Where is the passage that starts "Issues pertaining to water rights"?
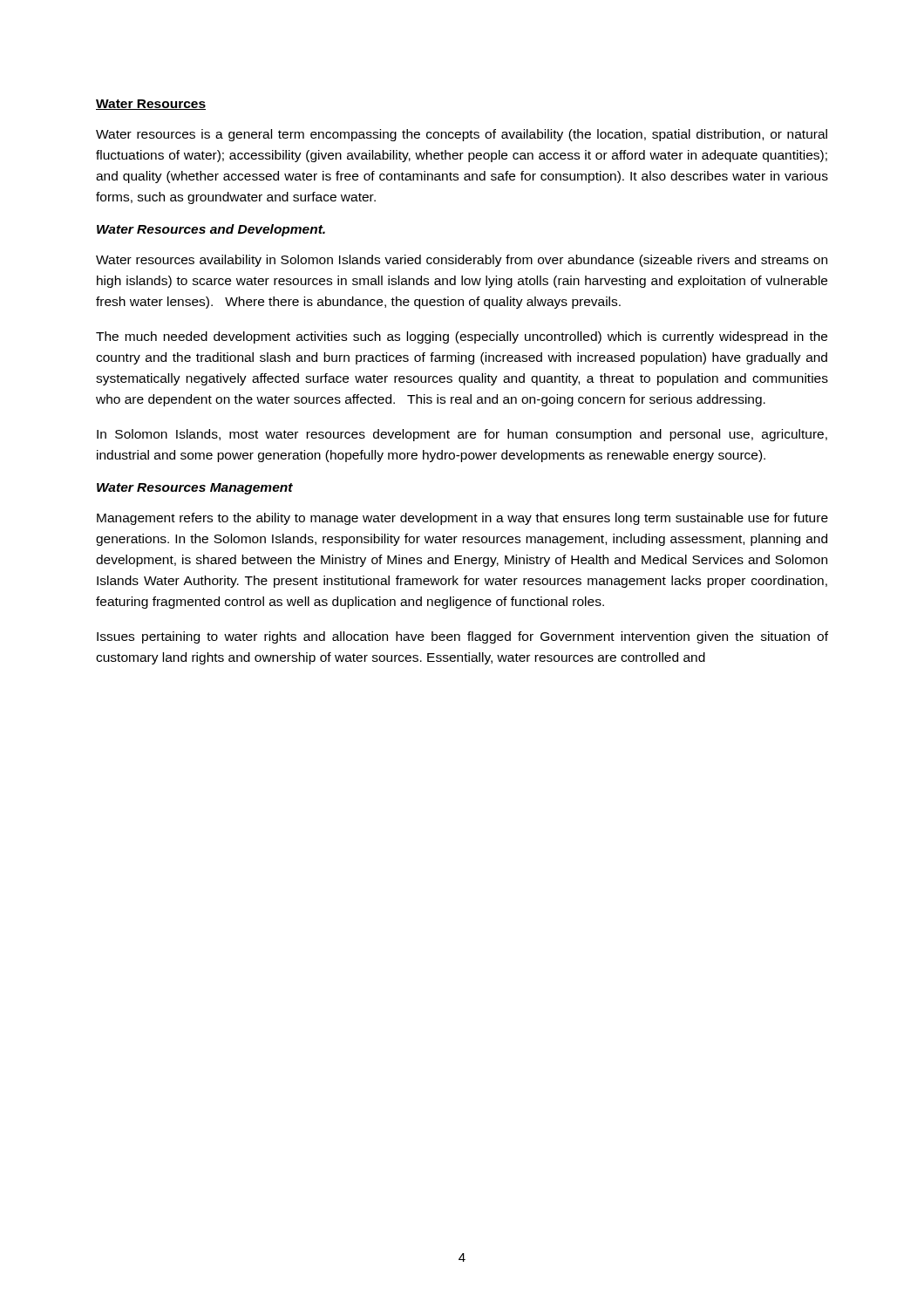This screenshot has width=924, height=1308. (462, 647)
